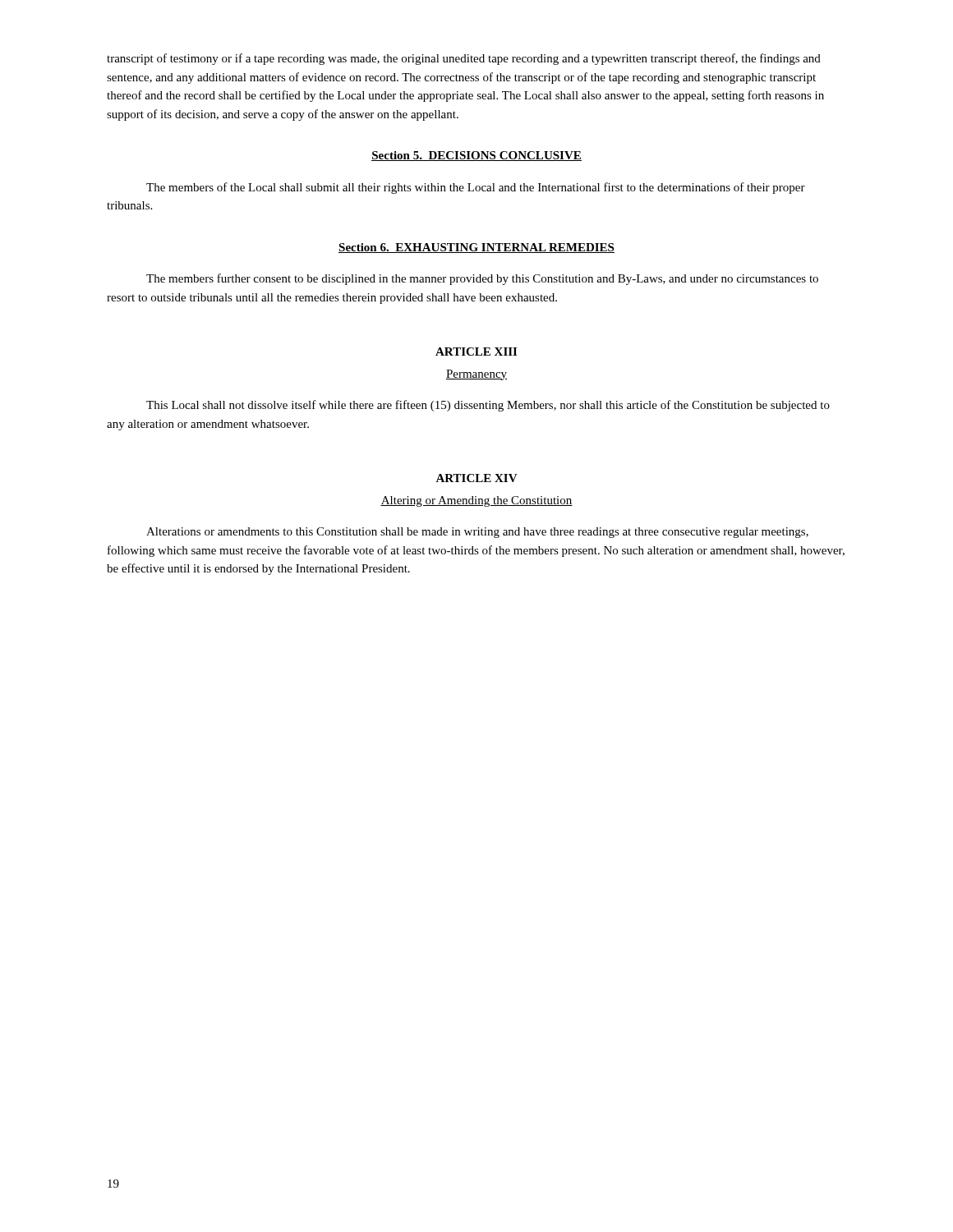Viewport: 953px width, 1232px height.
Task: Point to the block beginning "transcript of testimony"
Action: (476, 86)
